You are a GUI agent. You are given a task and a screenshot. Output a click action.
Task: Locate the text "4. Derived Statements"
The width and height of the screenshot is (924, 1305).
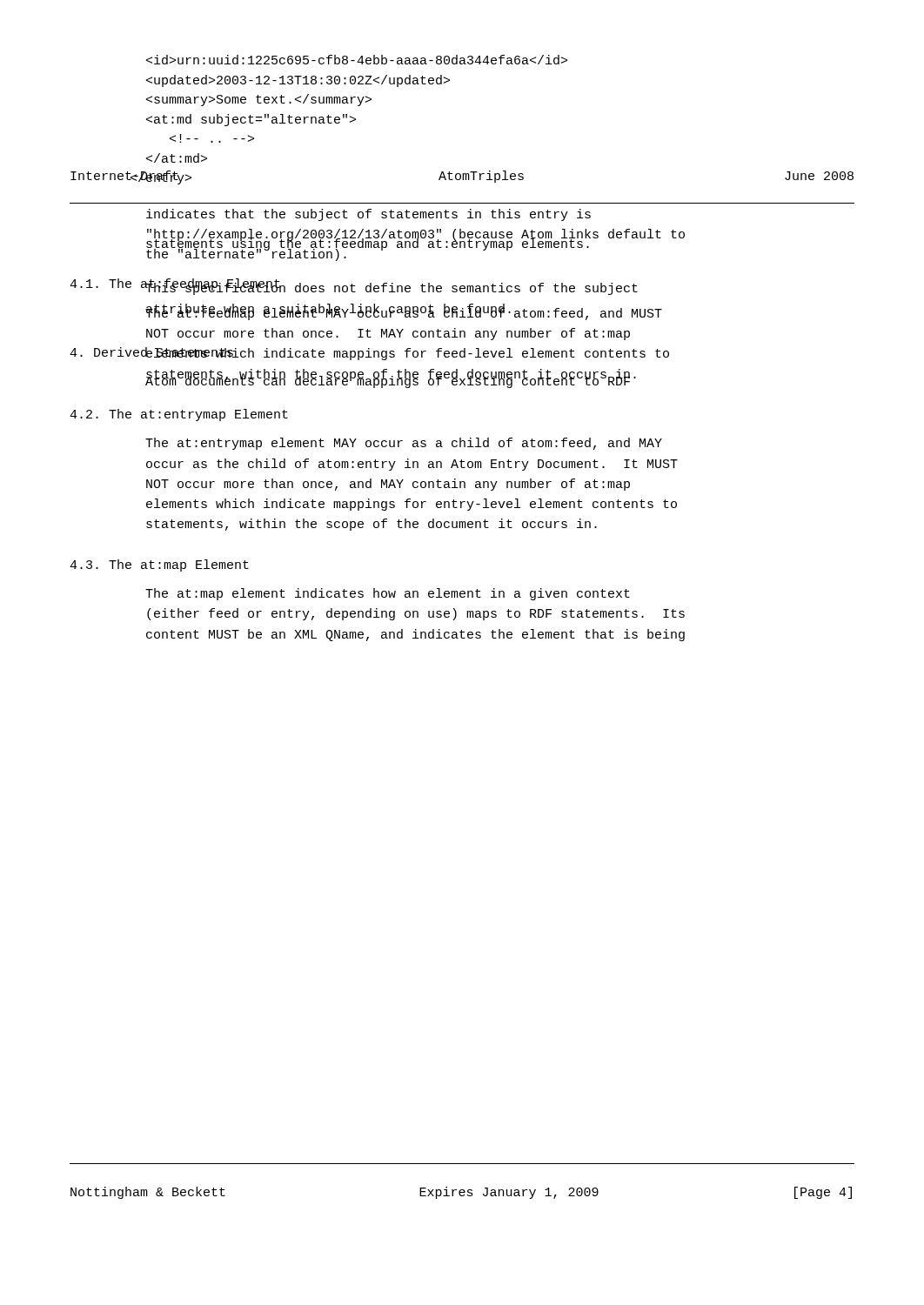click(462, 354)
